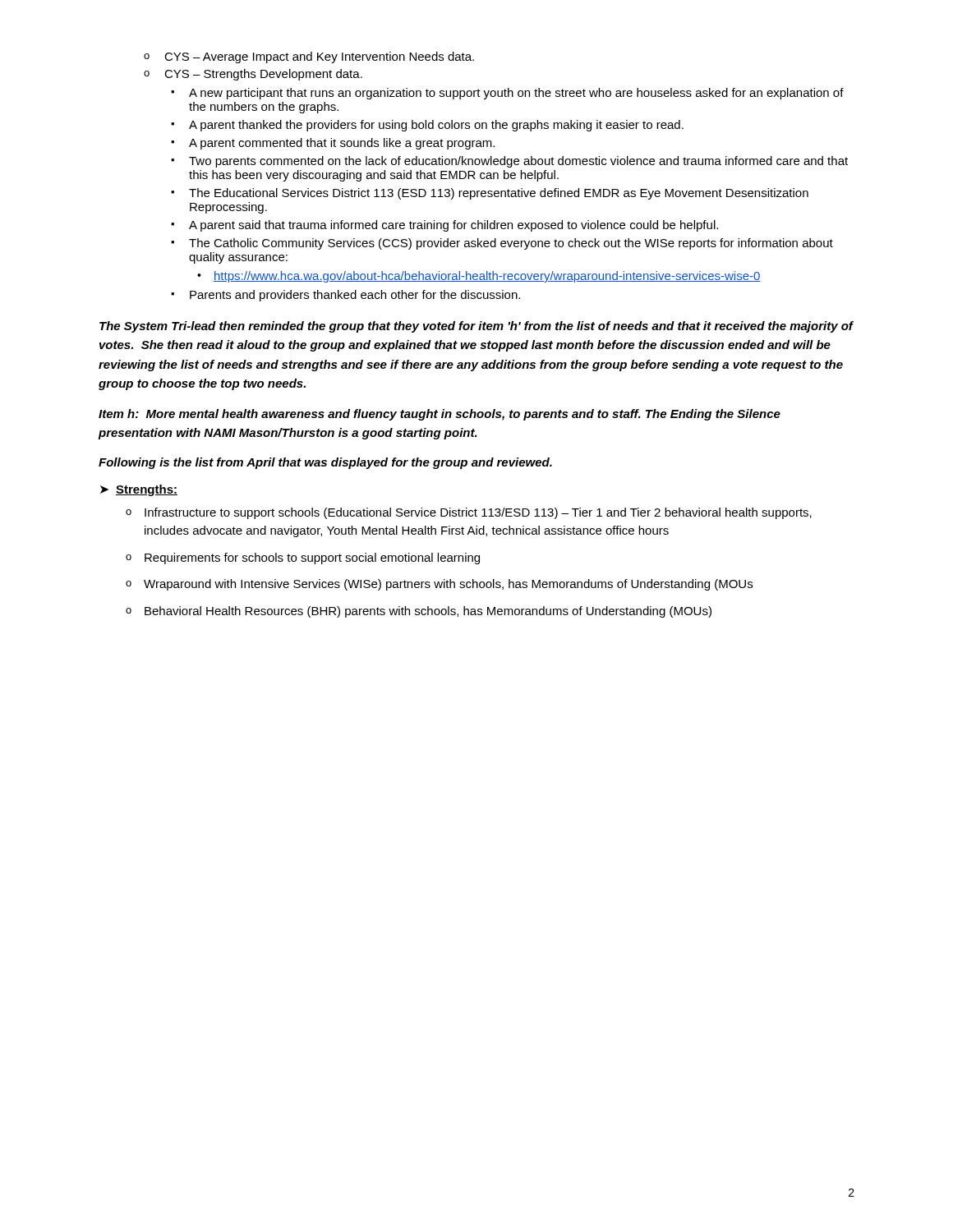The height and width of the screenshot is (1232, 953).
Task: Point to the block beginning "Infrastructure to support schools (Educational"
Action: (x=478, y=521)
